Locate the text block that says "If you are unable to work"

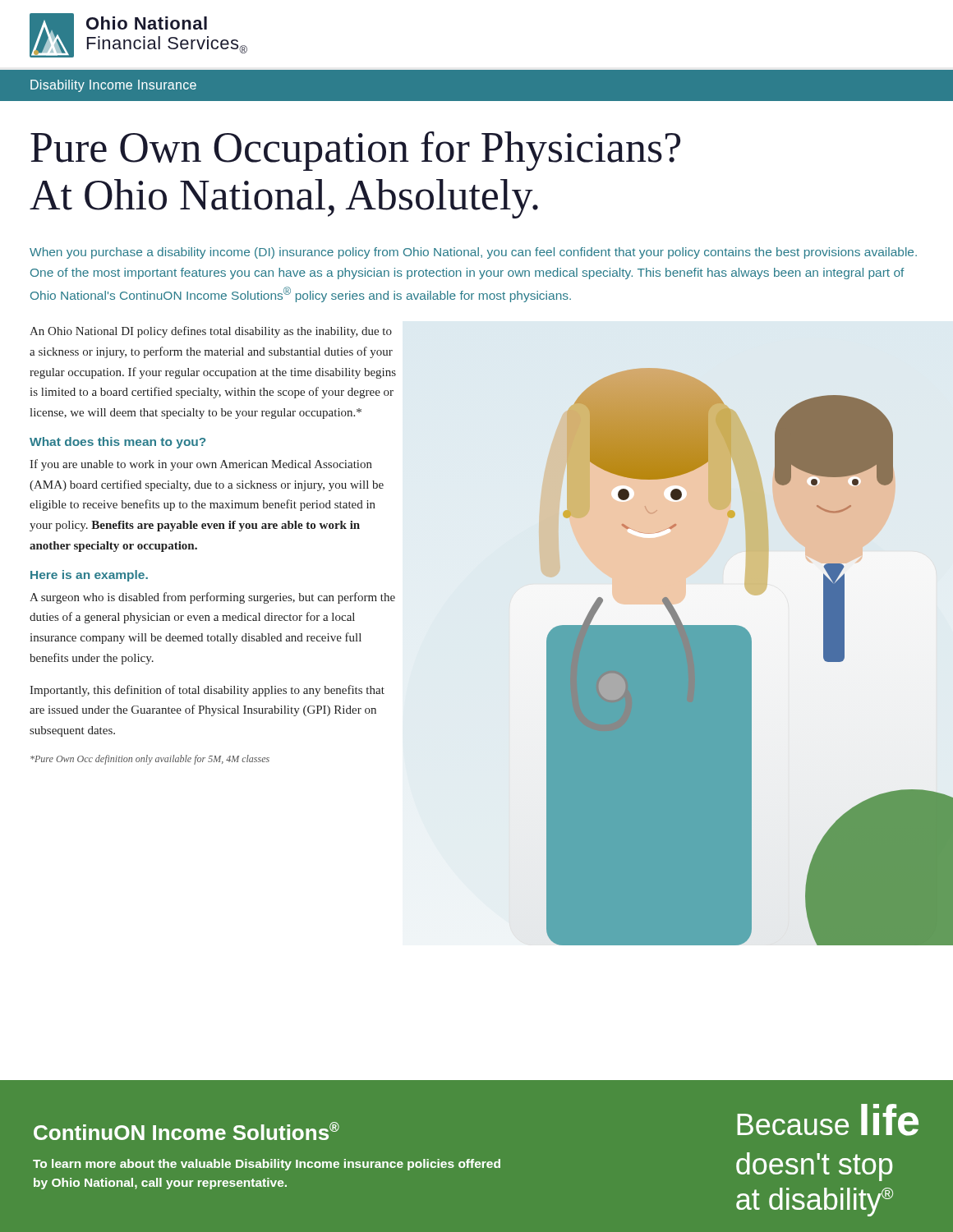click(214, 505)
